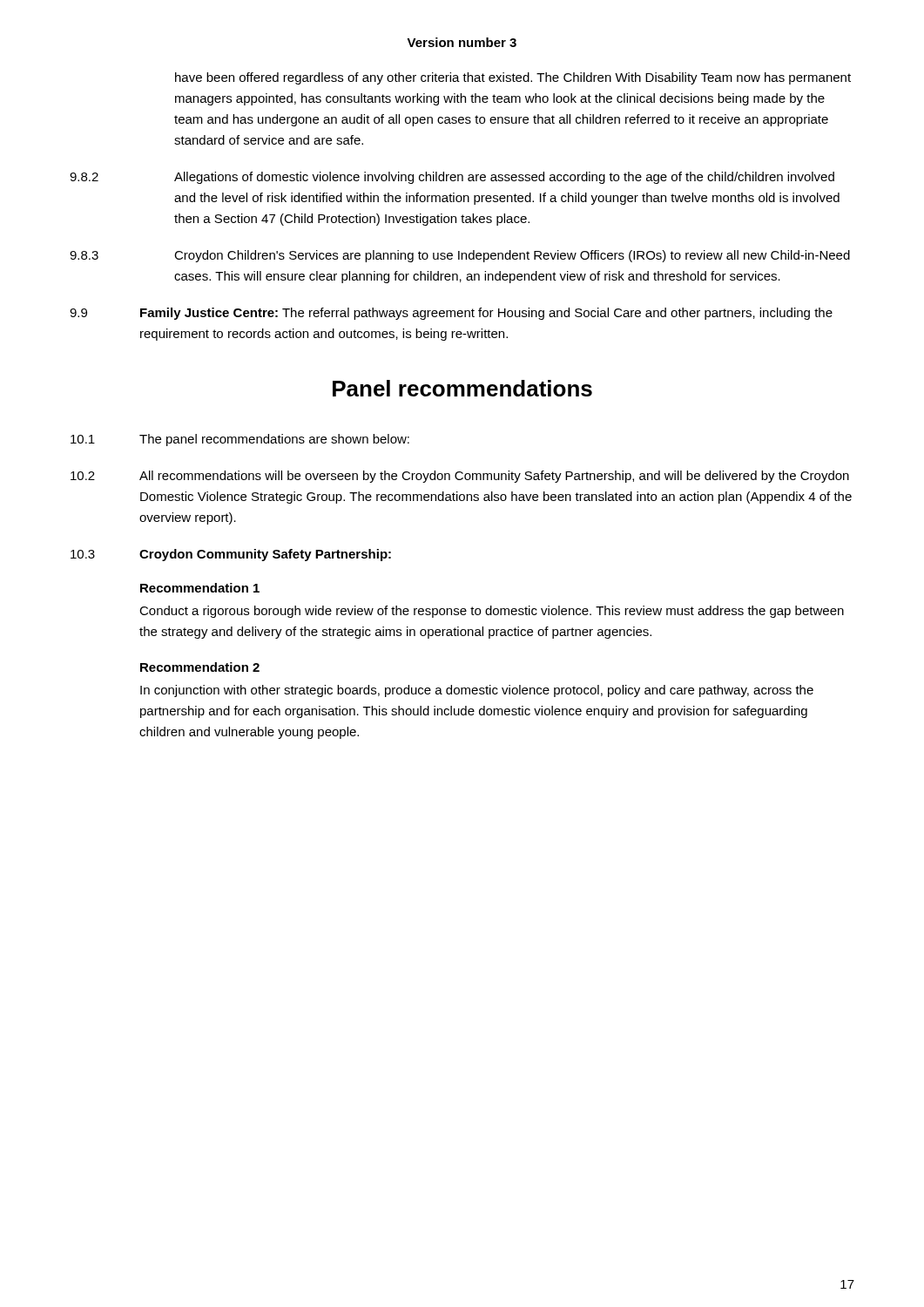Select the element starting "Panel recommendations"
This screenshot has width=924, height=1307.
coord(462,389)
